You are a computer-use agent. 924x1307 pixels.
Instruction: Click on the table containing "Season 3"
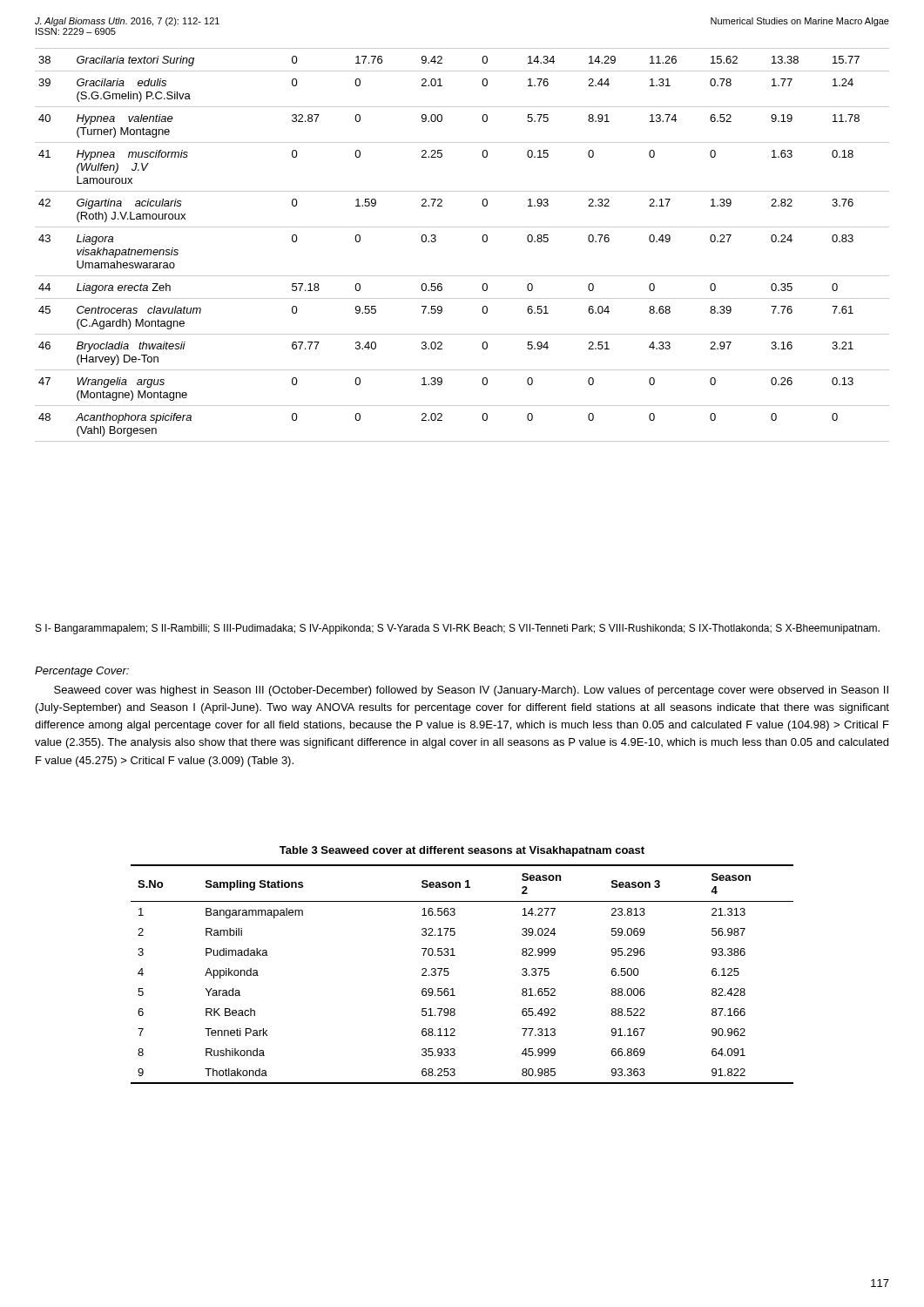pyautogui.click(x=462, y=974)
